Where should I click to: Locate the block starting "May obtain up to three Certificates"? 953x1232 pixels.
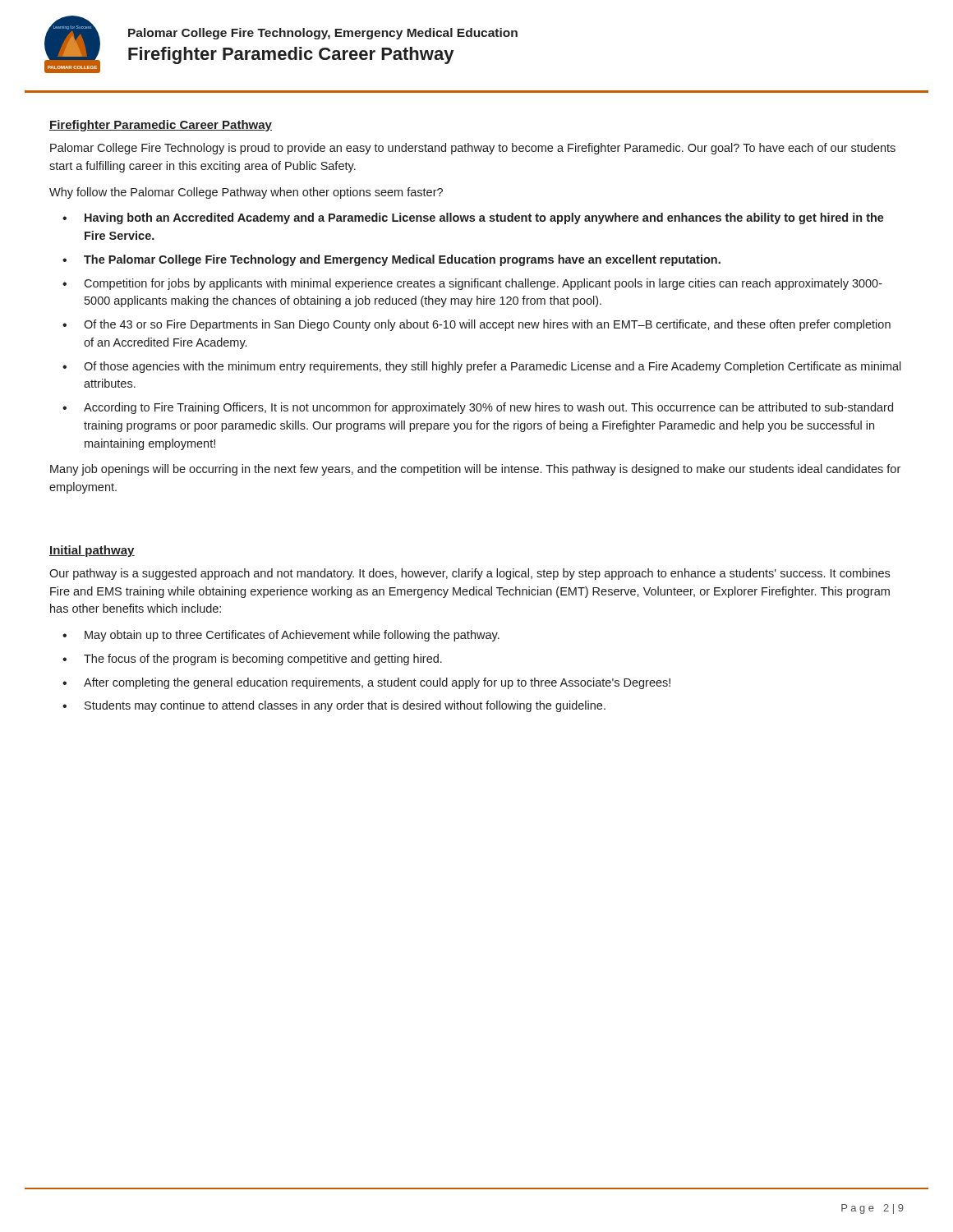pyautogui.click(x=292, y=635)
